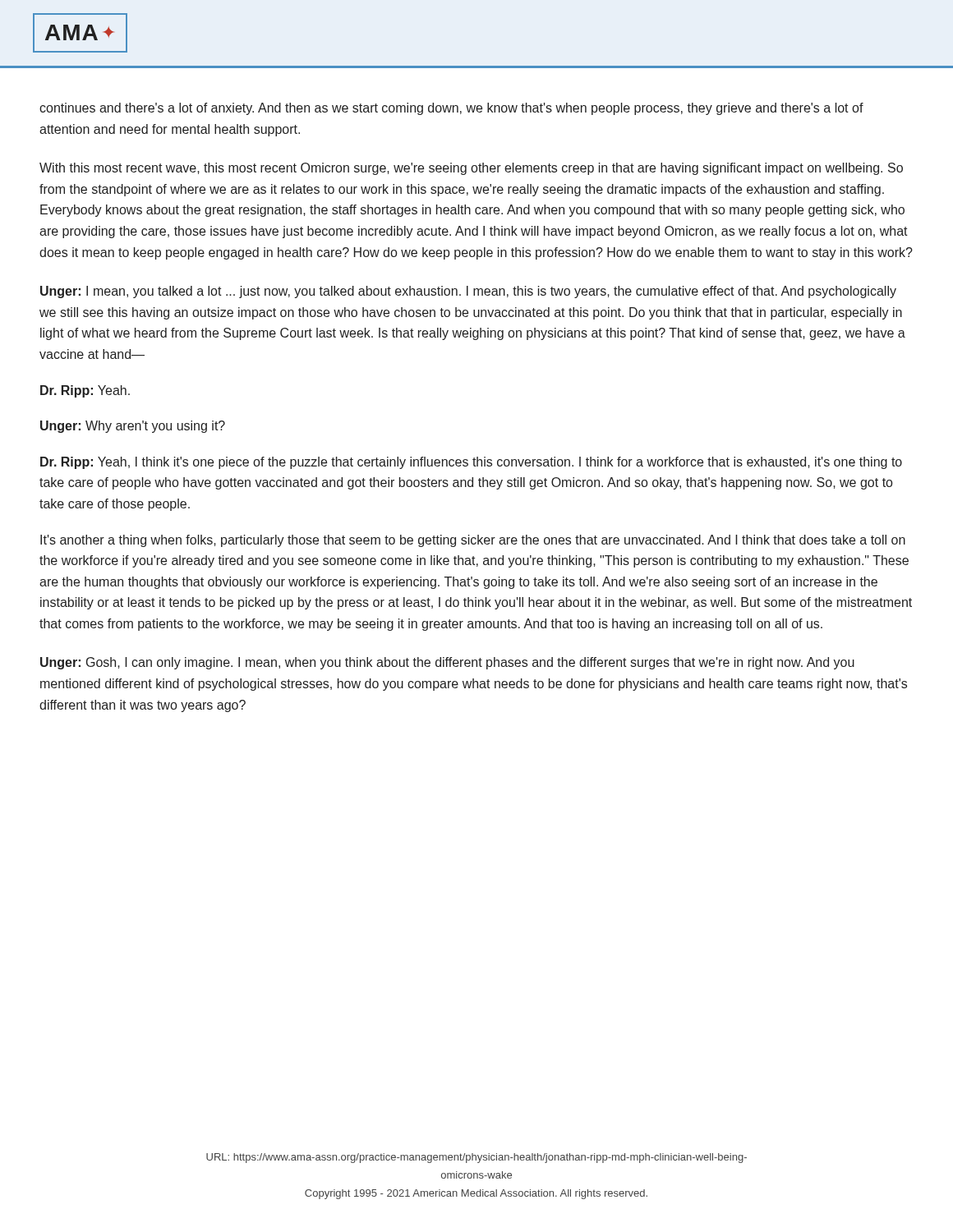Click the passage that begins "Unger: I mean,"
The height and width of the screenshot is (1232, 953).
[472, 323]
